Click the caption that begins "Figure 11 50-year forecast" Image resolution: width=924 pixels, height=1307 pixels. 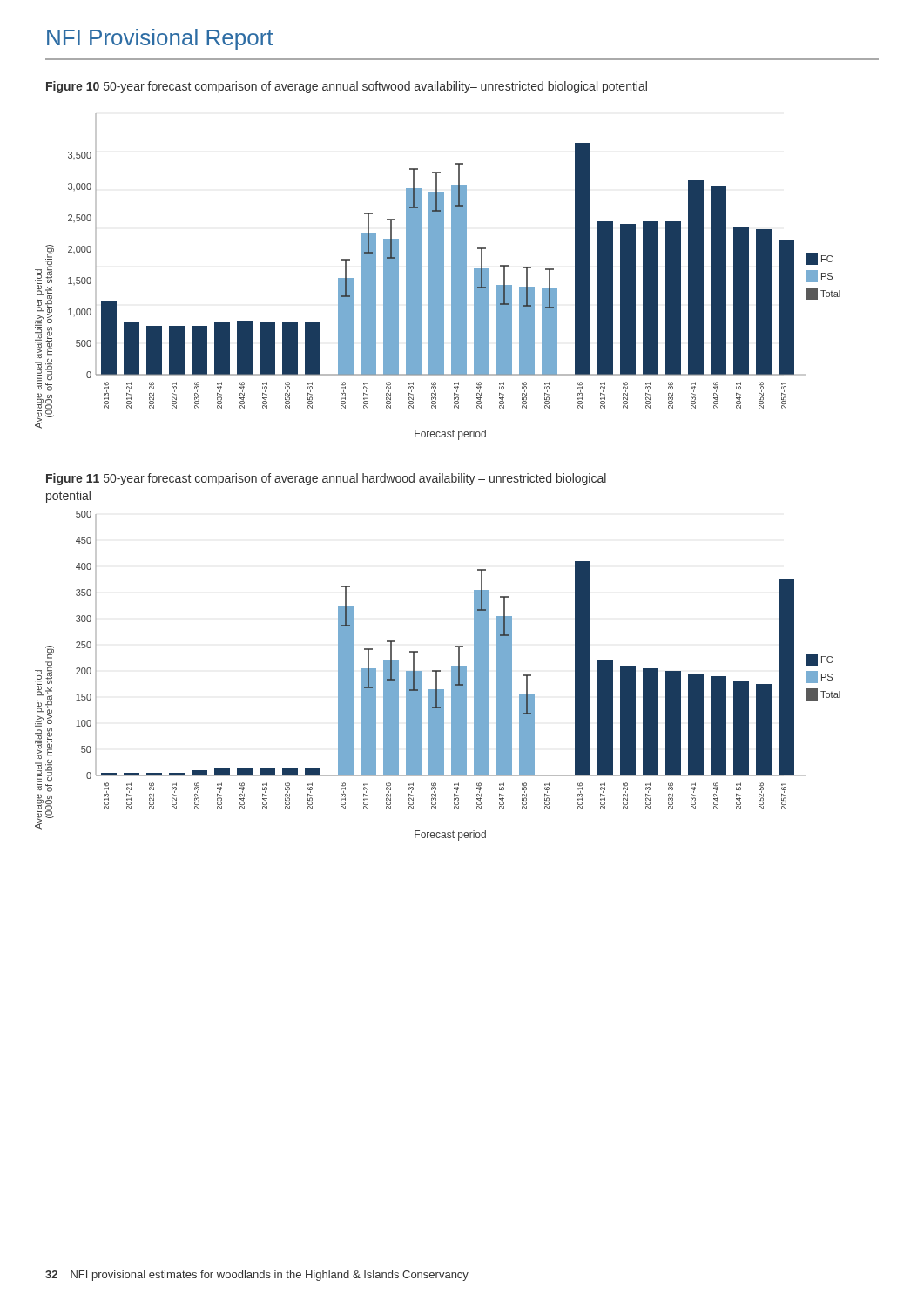coord(326,487)
